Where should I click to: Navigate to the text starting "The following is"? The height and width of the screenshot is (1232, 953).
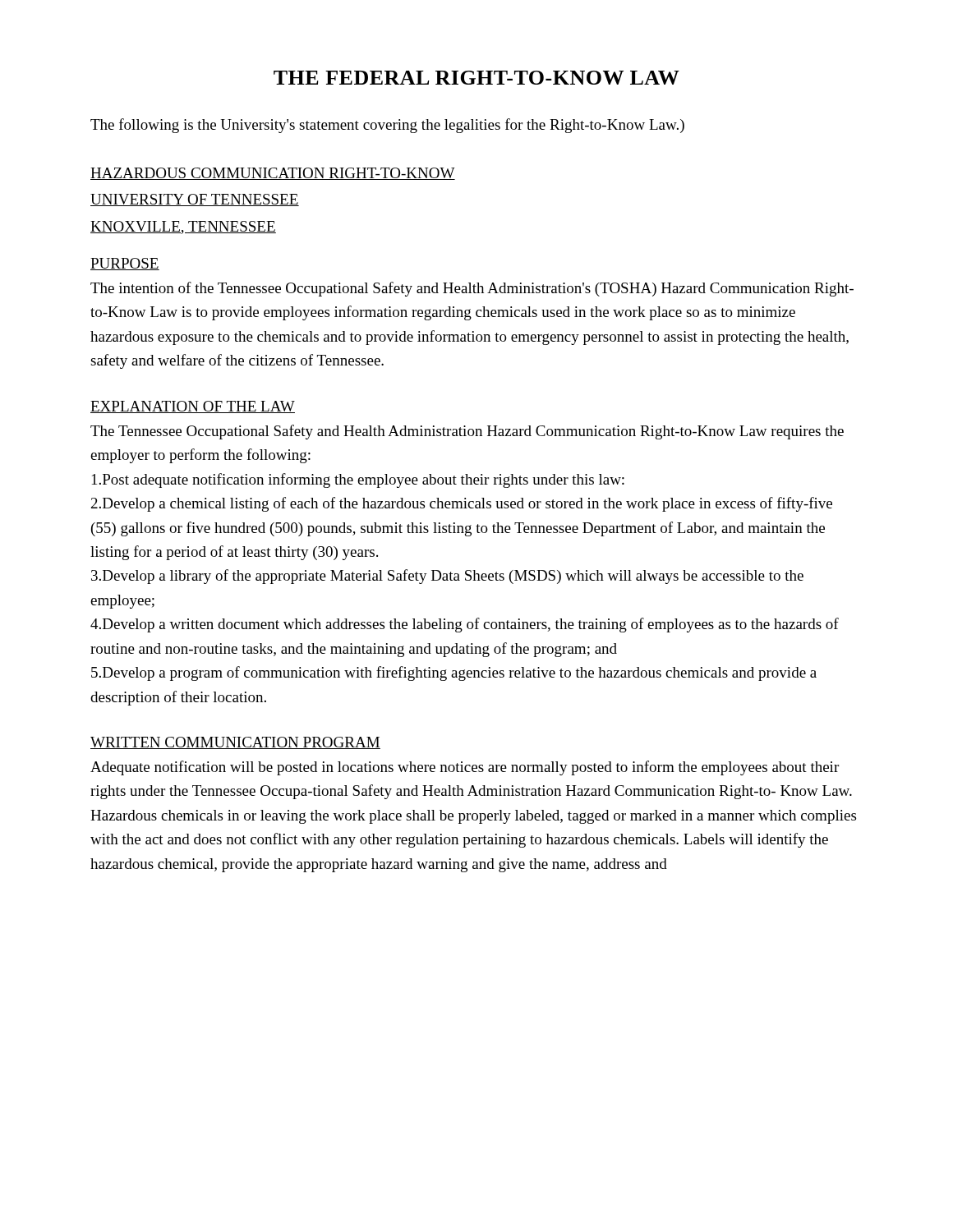click(388, 124)
